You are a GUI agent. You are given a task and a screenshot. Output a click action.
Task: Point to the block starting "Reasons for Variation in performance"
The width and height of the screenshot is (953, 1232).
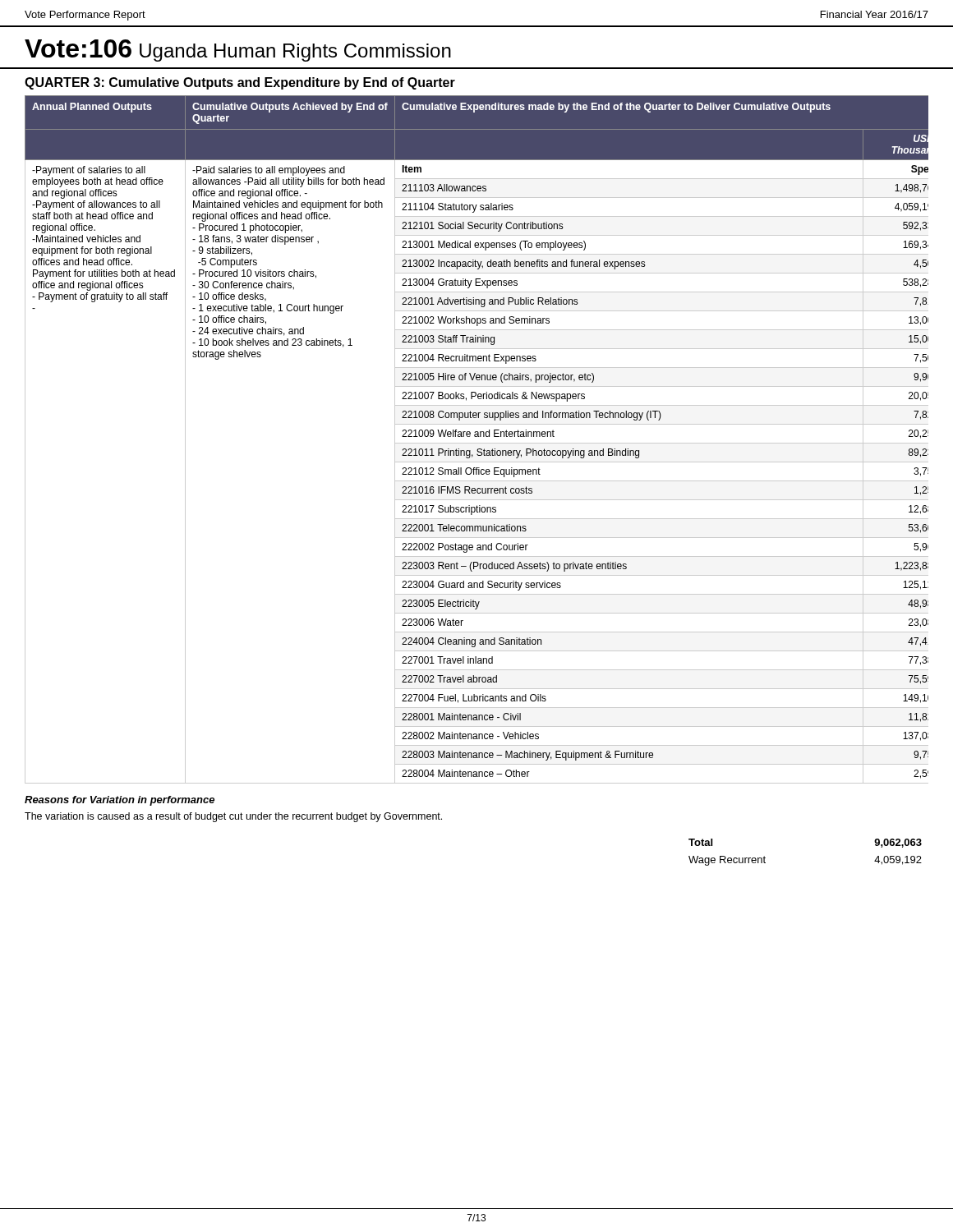pos(120,800)
